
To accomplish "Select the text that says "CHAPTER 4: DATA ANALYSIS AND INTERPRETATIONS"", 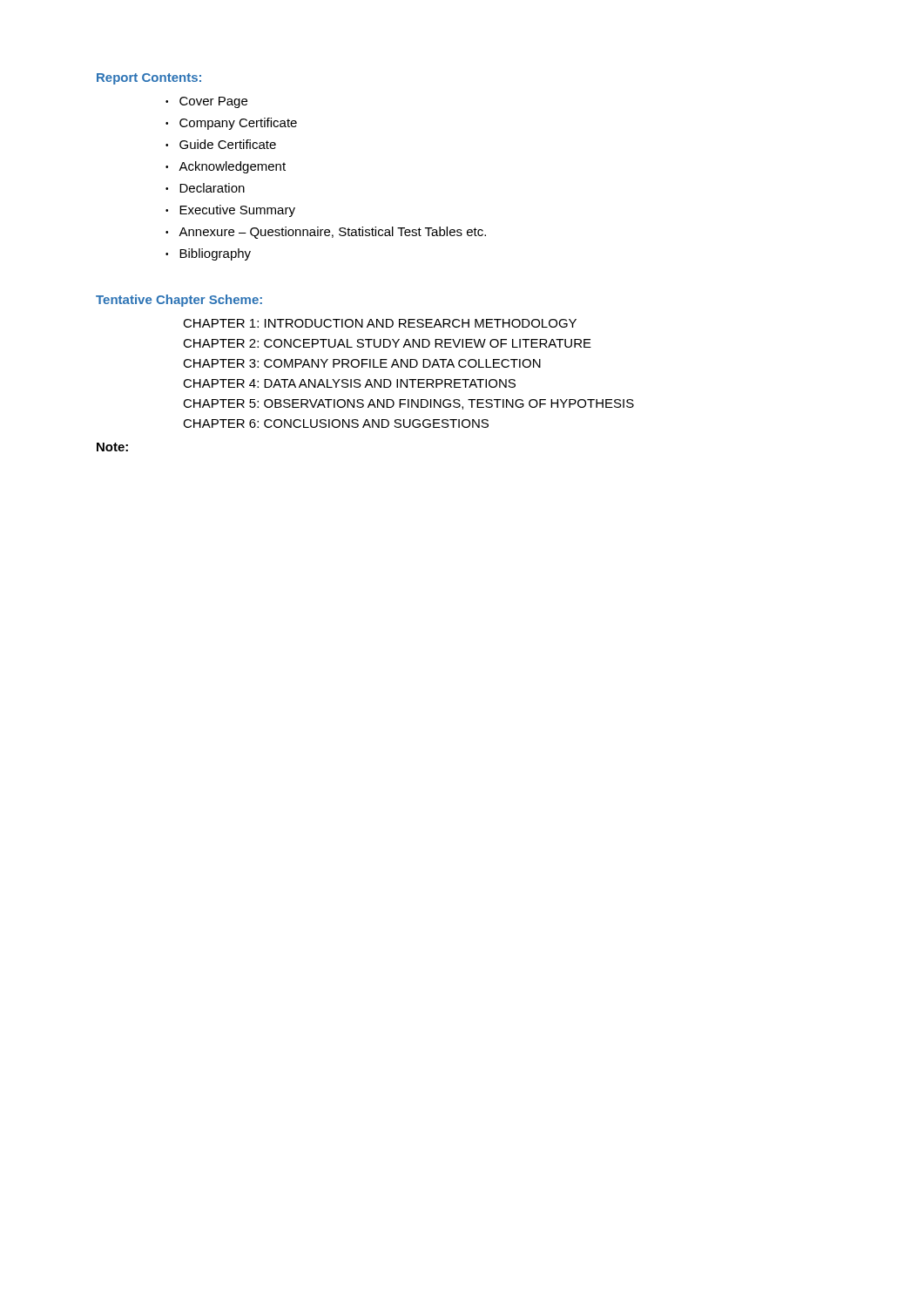I will (350, 383).
